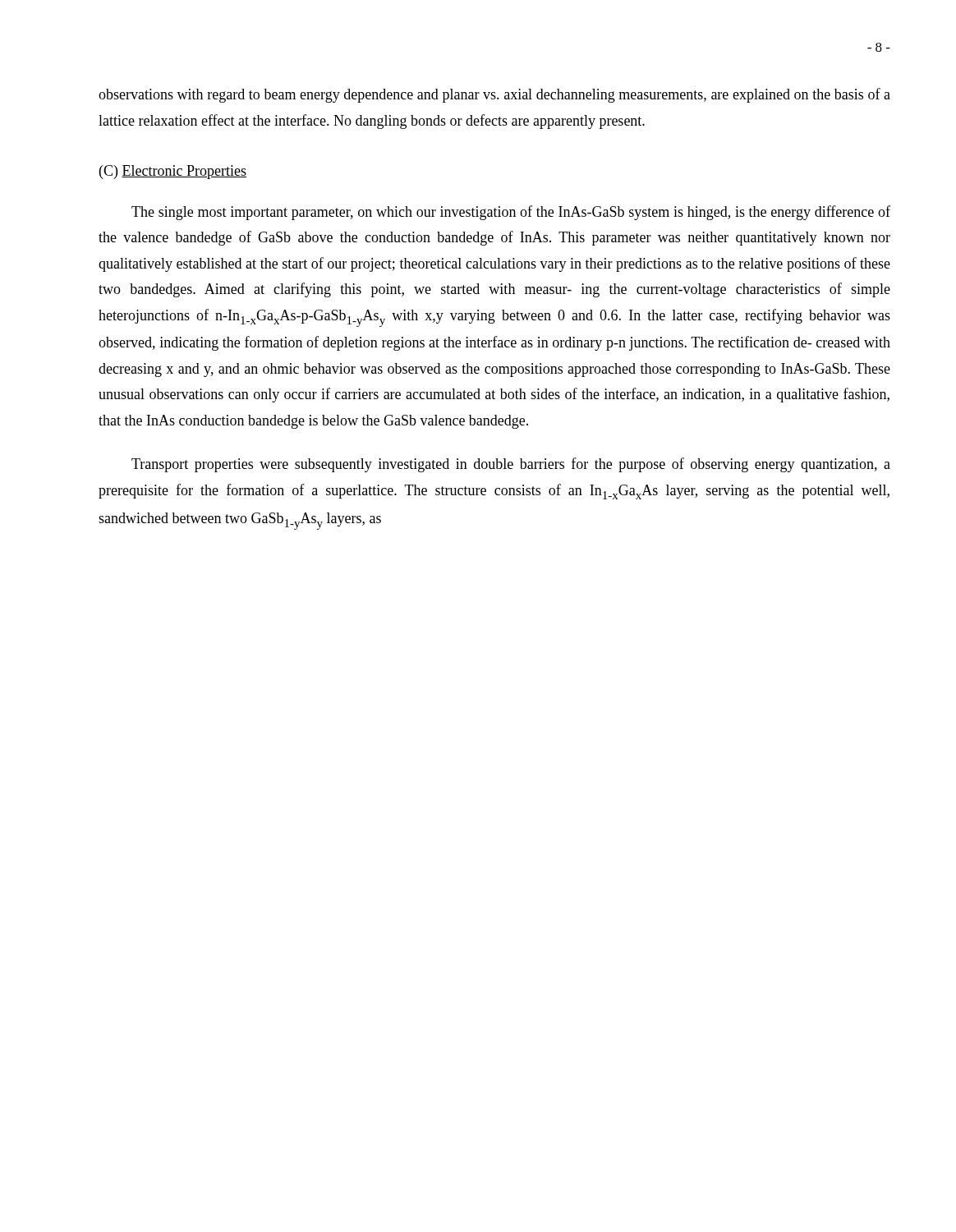Image resolution: width=956 pixels, height=1232 pixels.
Task: Find the text starting "The single most"
Action: [x=494, y=316]
